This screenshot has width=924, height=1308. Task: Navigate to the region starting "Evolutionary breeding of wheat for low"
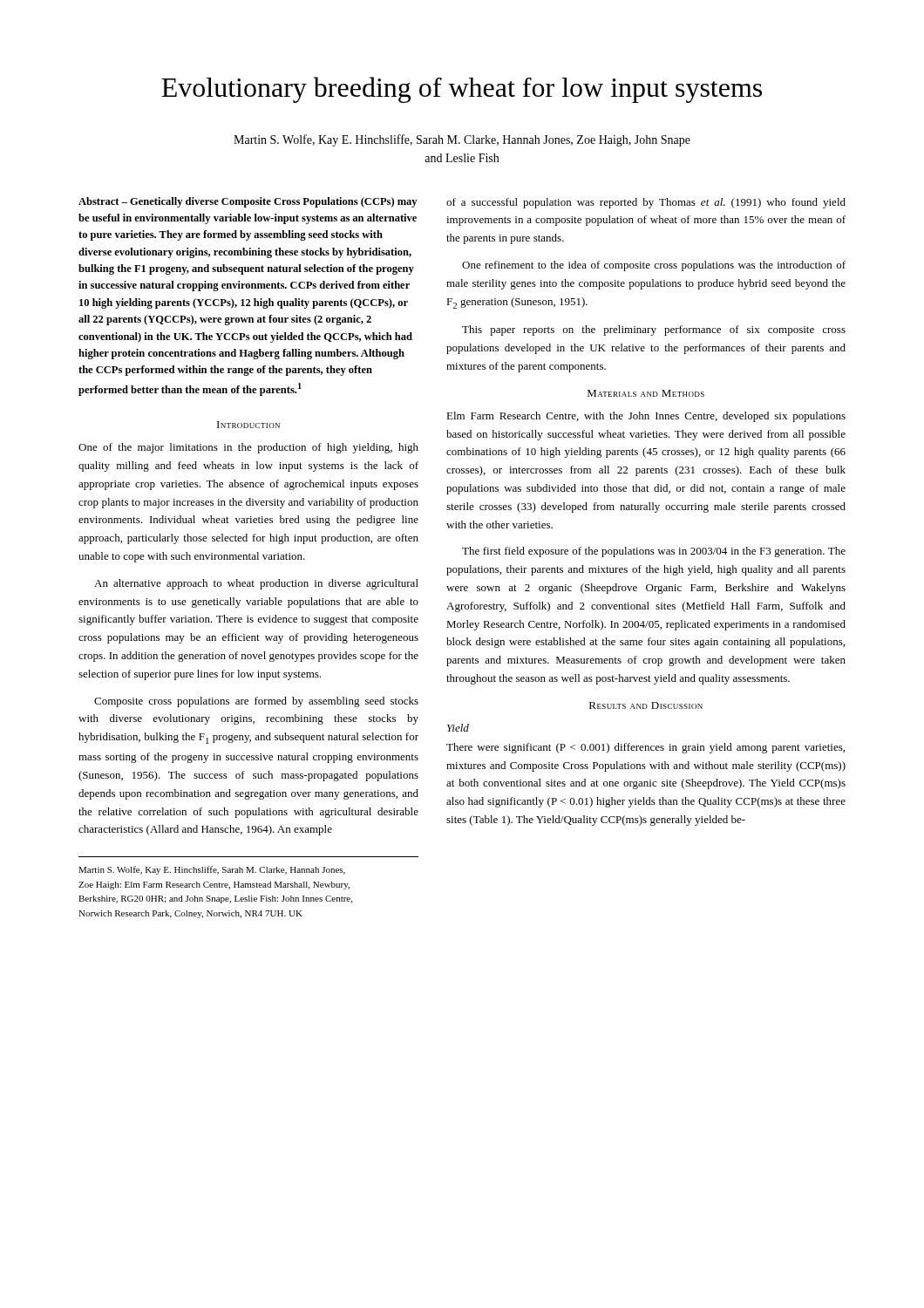(462, 88)
